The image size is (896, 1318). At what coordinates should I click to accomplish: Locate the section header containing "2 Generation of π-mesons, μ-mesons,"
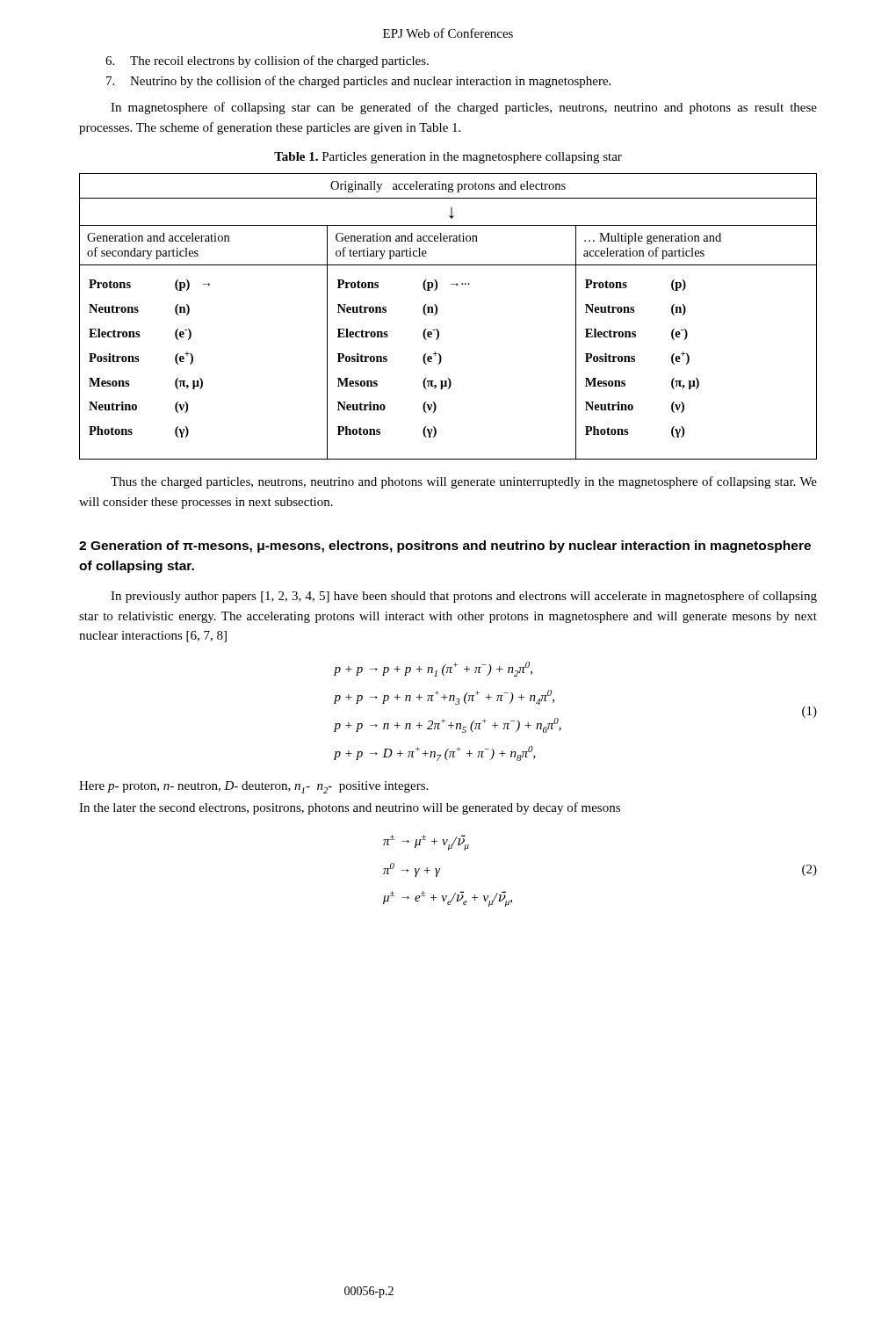tap(445, 555)
